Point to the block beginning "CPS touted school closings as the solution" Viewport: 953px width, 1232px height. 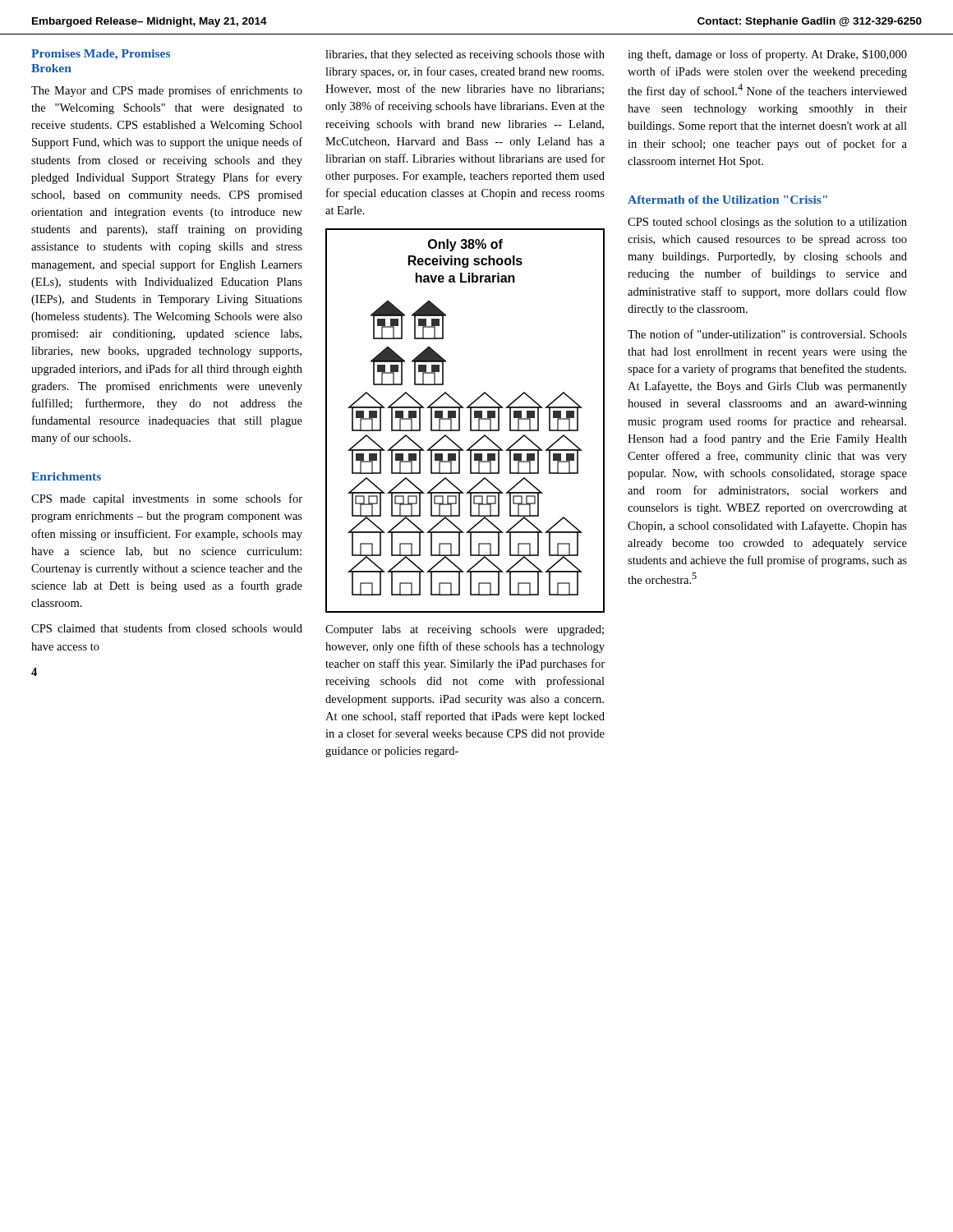coord(767,265)
